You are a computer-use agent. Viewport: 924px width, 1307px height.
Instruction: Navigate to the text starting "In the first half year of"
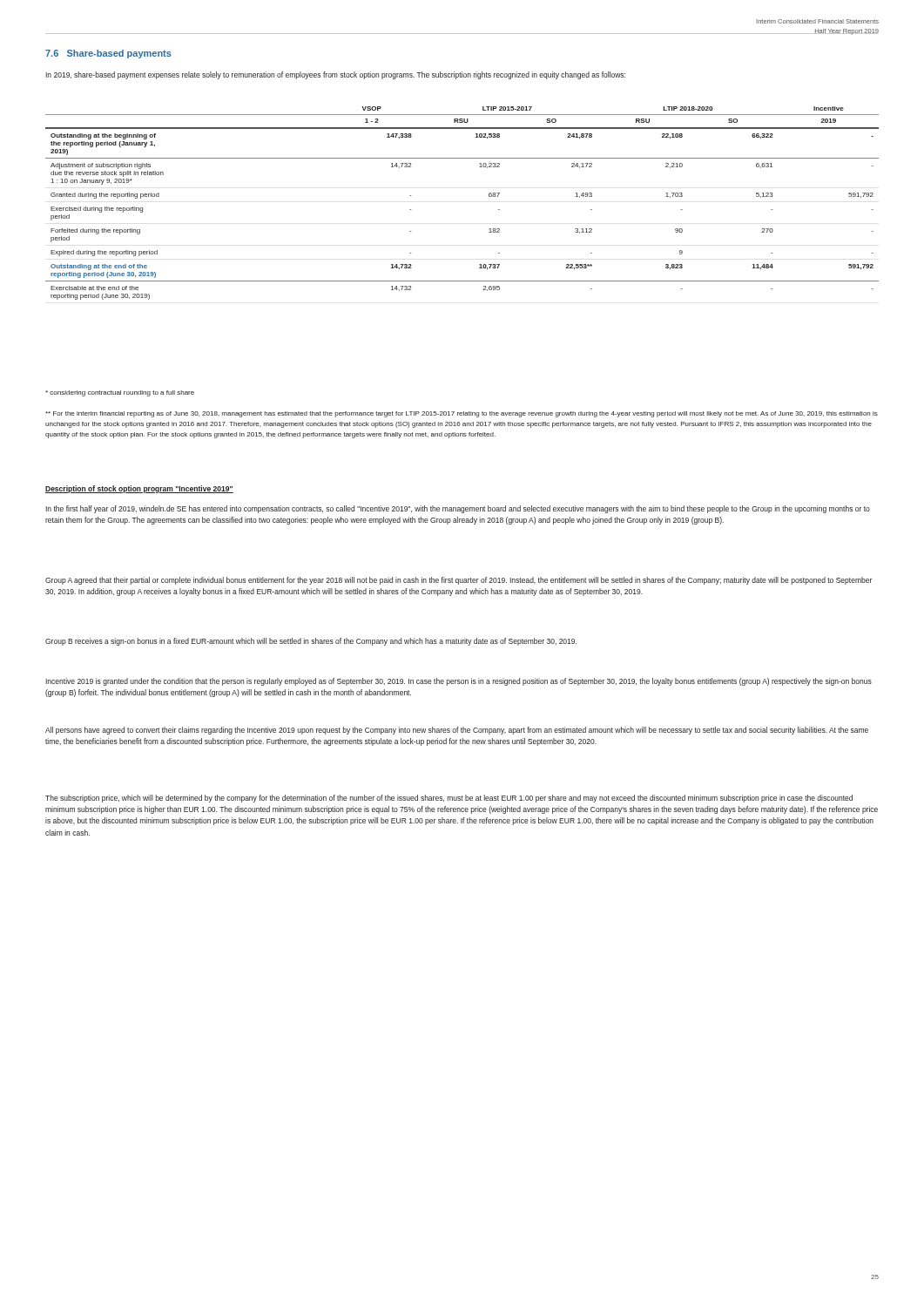[x=458, y=515]
